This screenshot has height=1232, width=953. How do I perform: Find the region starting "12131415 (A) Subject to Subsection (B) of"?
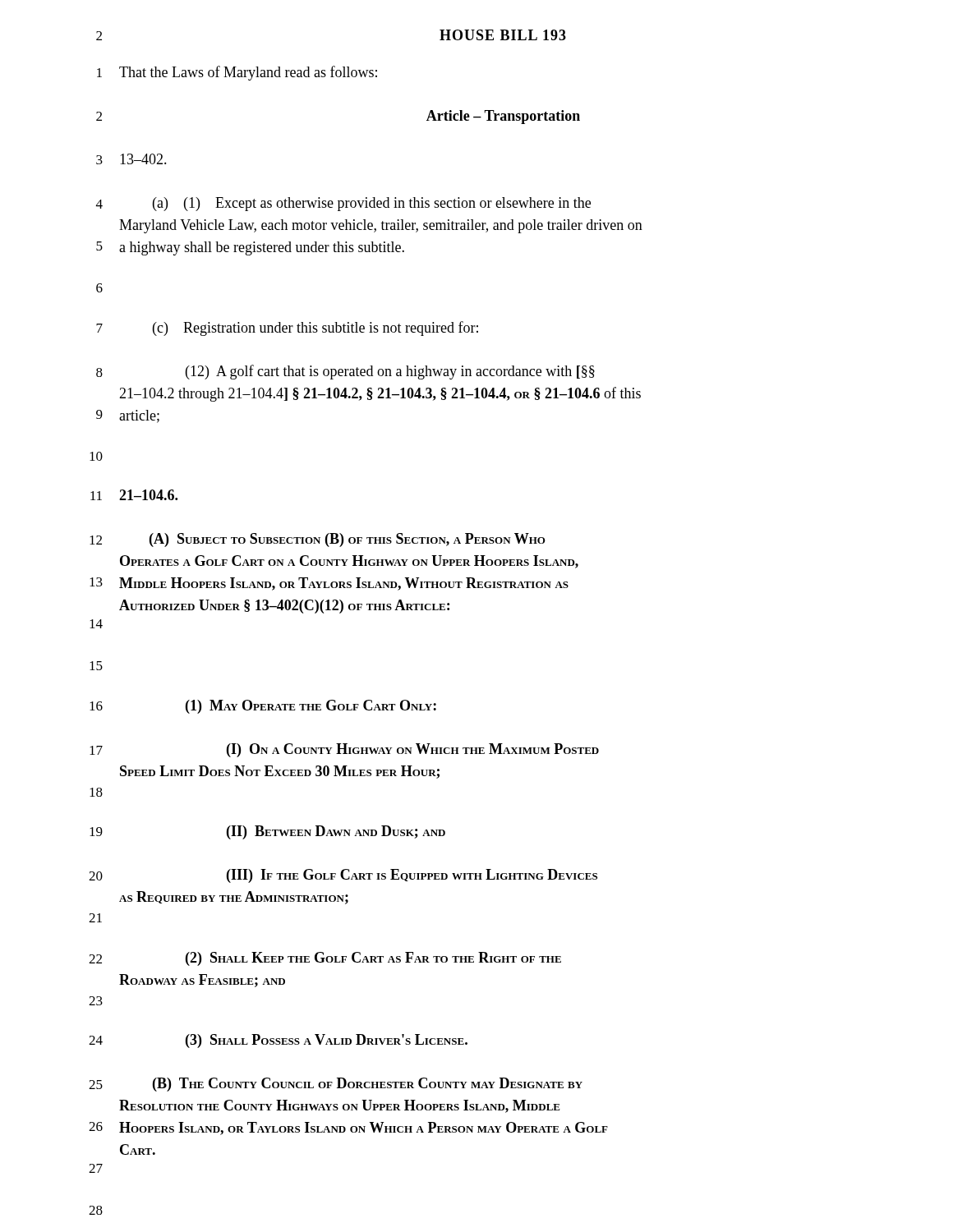(318, 540)
